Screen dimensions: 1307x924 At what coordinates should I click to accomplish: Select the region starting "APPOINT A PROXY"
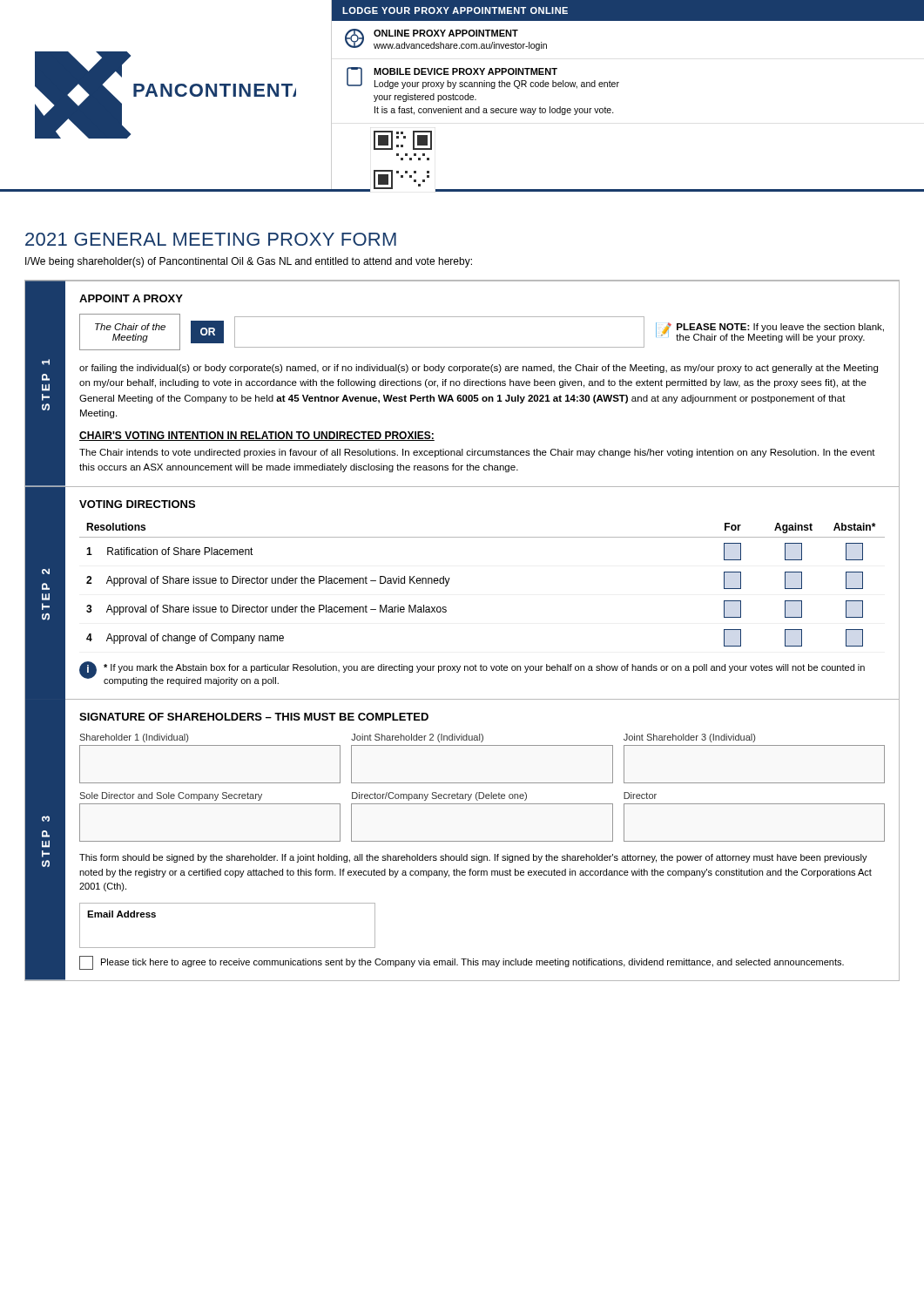click(131, 298)
